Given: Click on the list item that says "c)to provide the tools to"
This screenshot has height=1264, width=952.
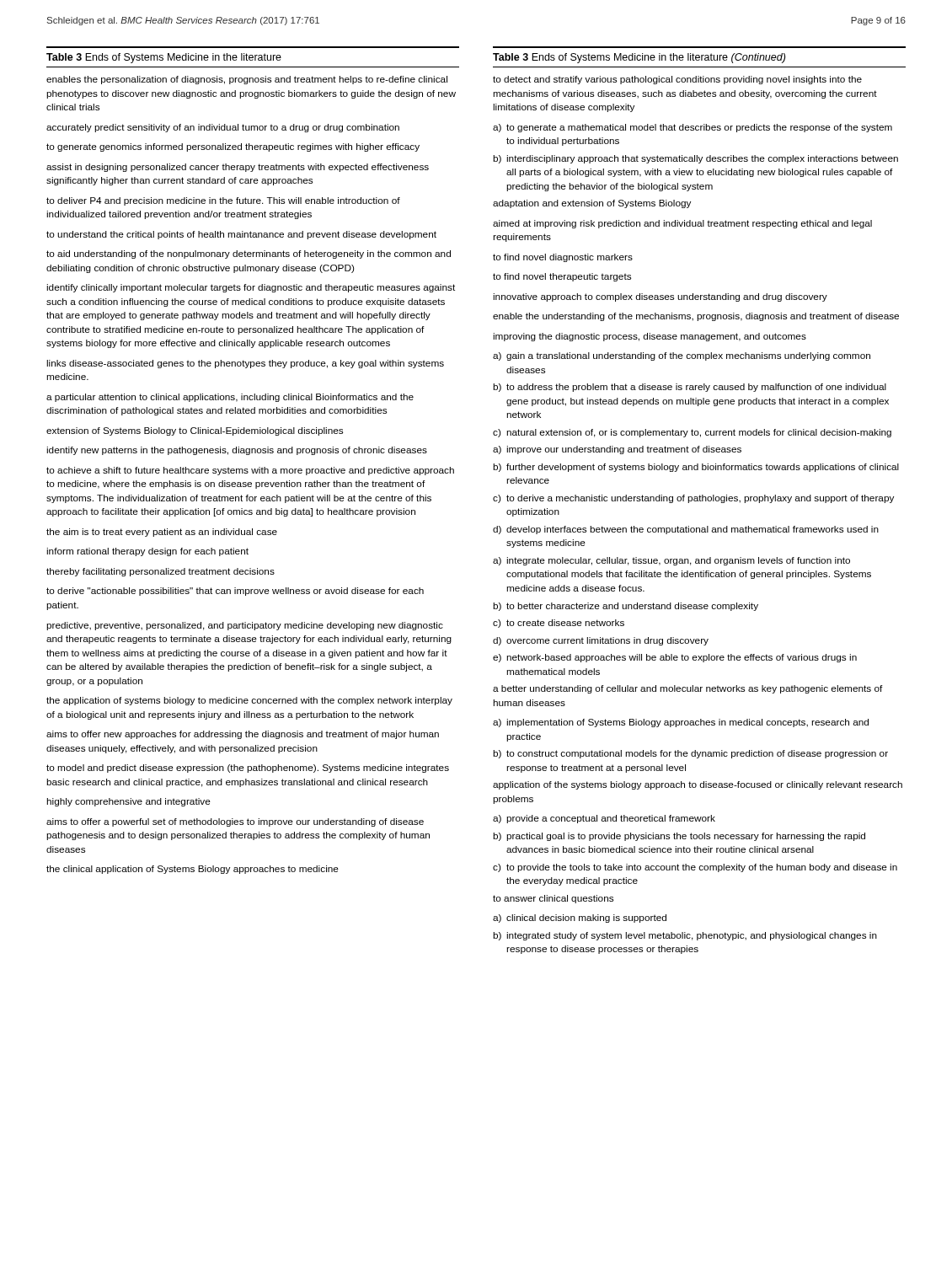Looking at the screenshot, I should point(698,874).
